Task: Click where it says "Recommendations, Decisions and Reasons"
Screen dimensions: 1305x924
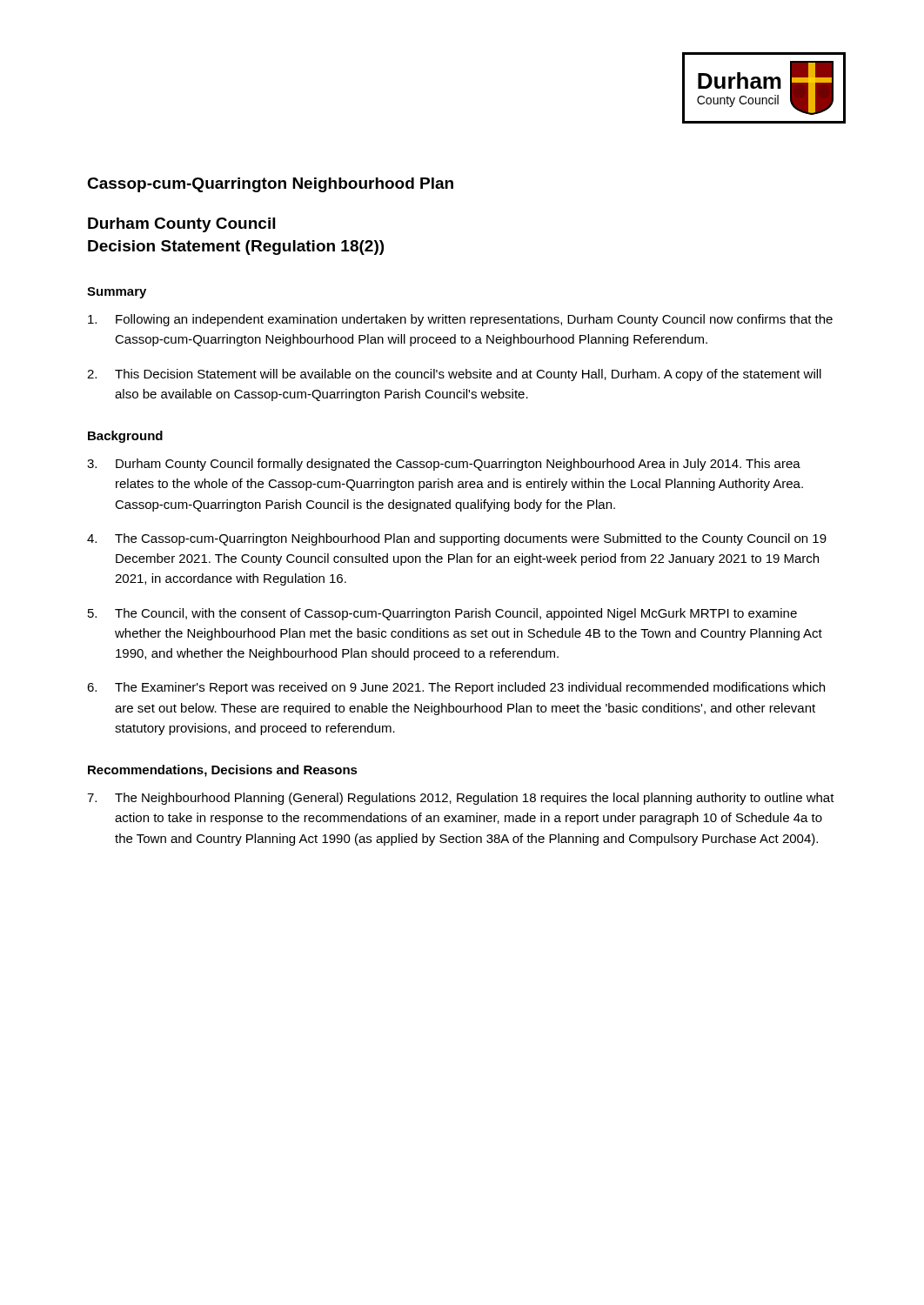Action: pos(222,769)
